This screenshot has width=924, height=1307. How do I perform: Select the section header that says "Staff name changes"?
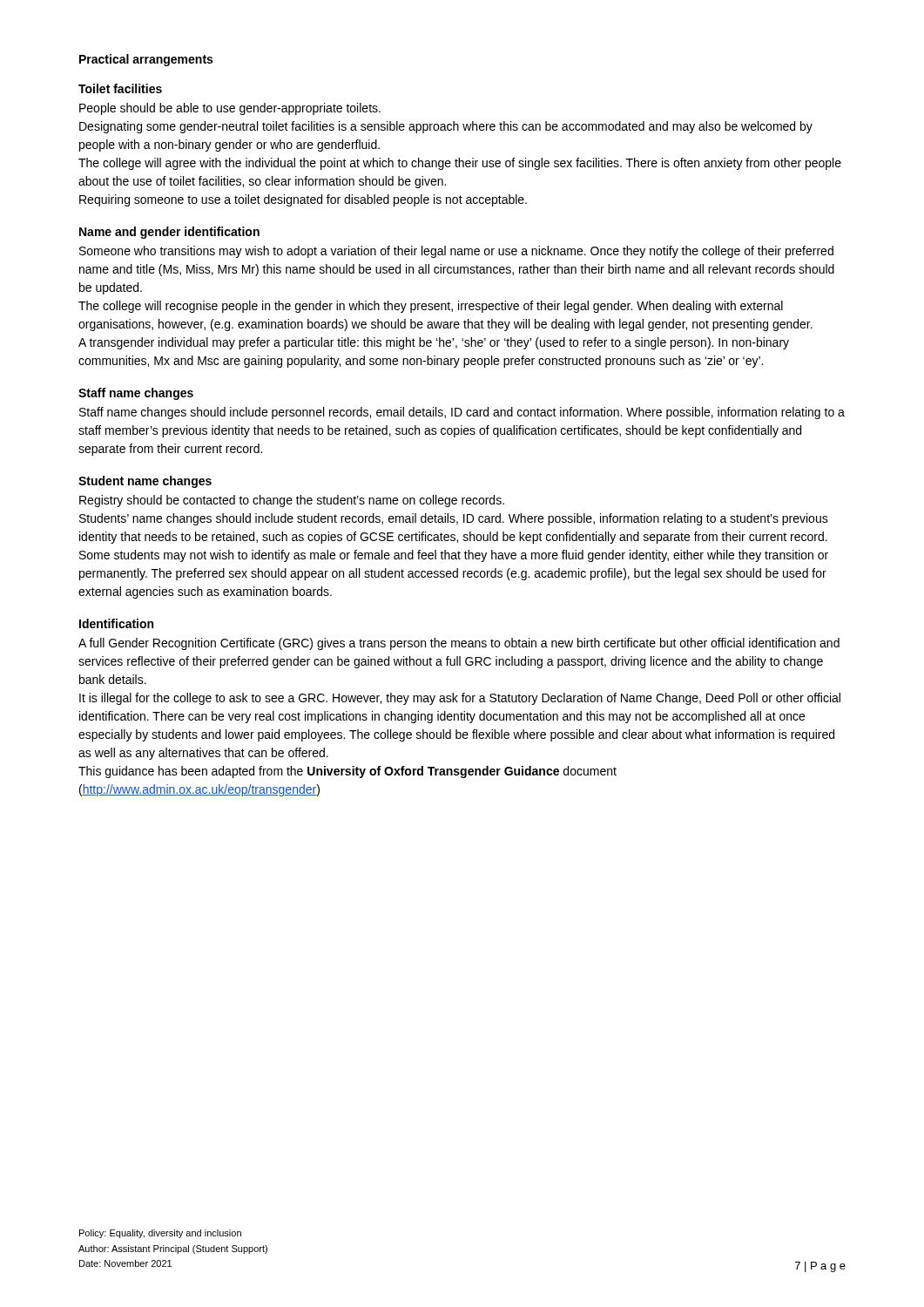(136, 393)
